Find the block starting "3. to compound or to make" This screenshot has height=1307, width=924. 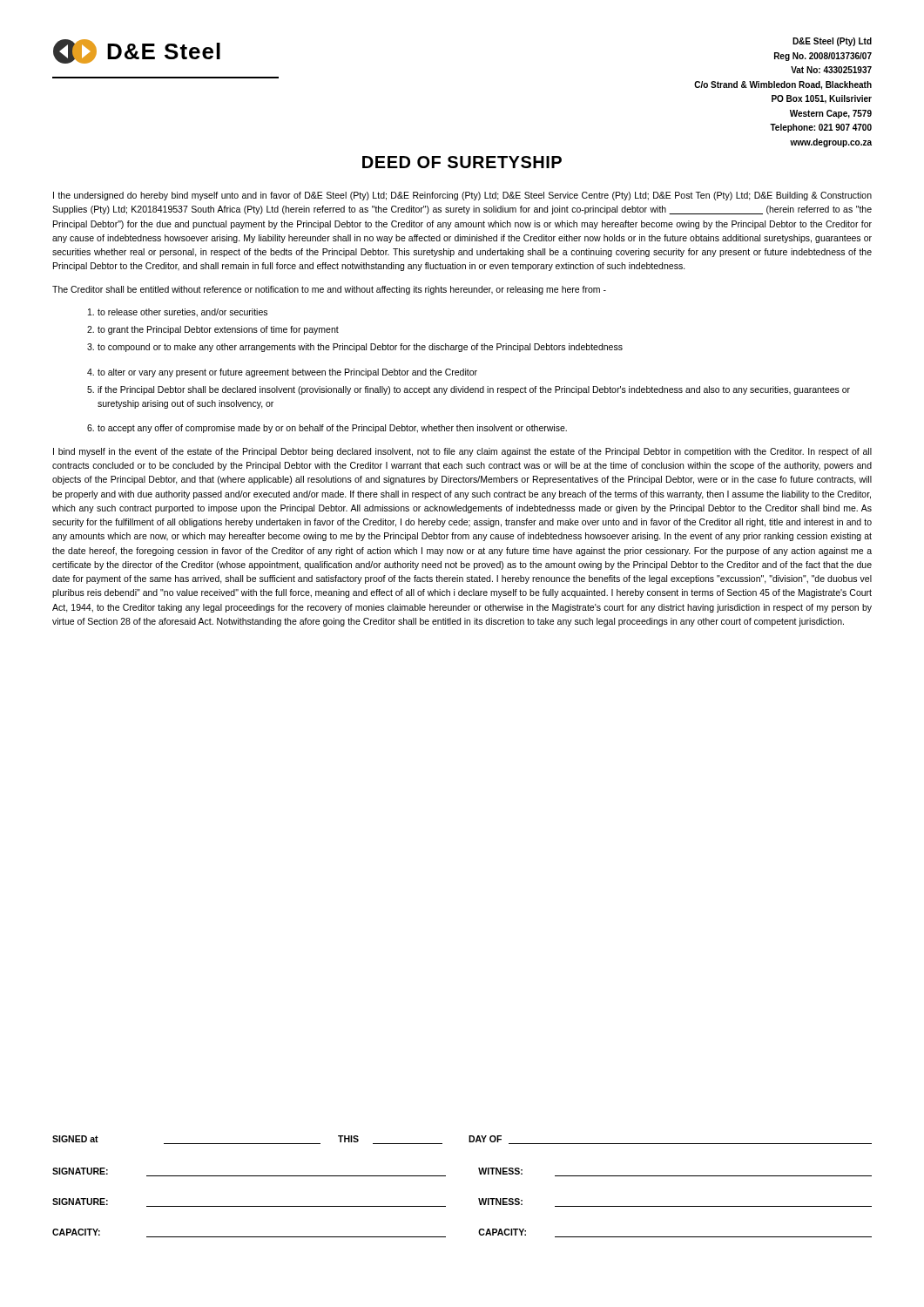pyautogui.click(x=462, y=347)
